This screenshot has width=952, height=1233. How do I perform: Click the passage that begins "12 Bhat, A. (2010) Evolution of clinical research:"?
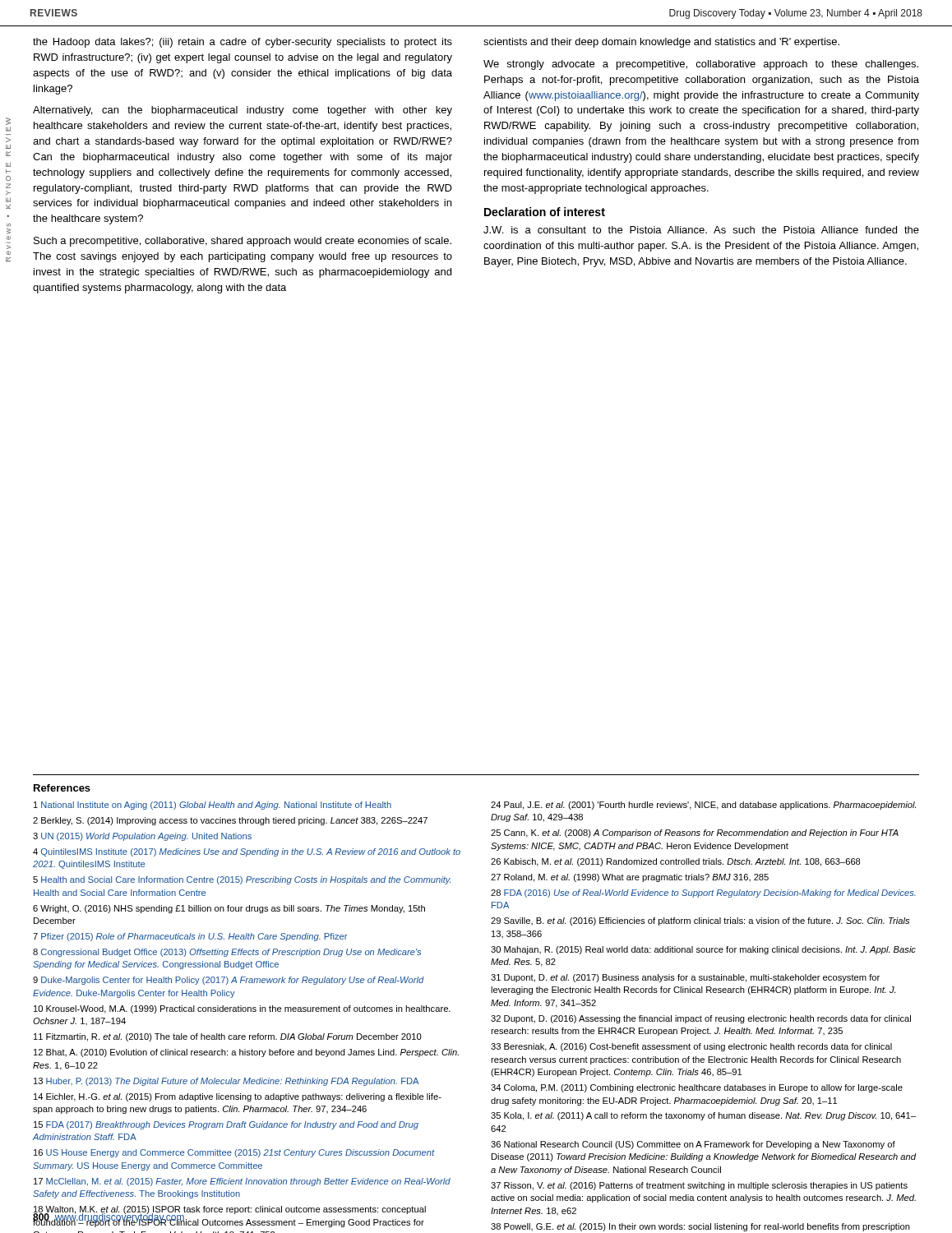[246, 1059]
